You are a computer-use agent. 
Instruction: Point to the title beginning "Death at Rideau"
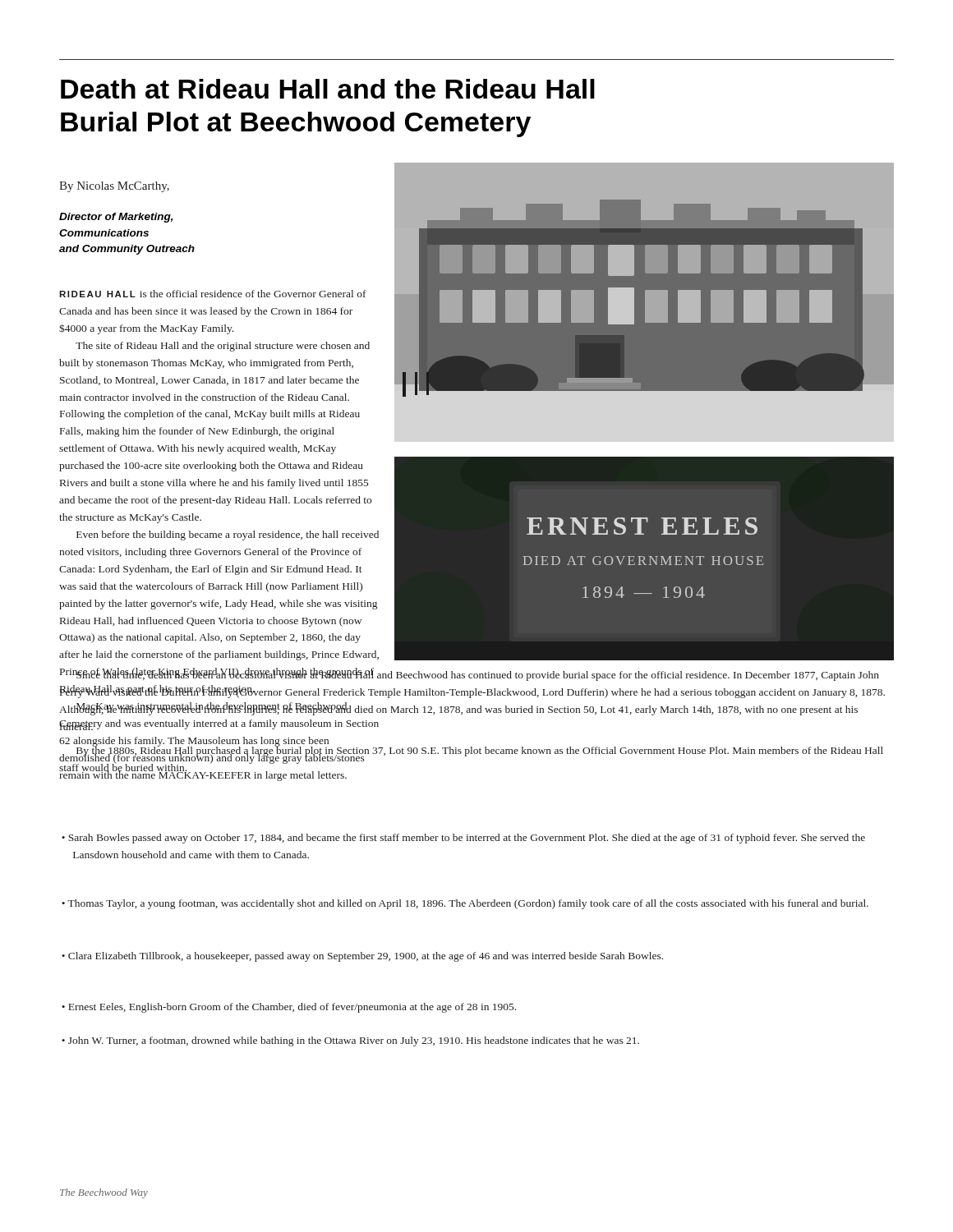[476, 105]
